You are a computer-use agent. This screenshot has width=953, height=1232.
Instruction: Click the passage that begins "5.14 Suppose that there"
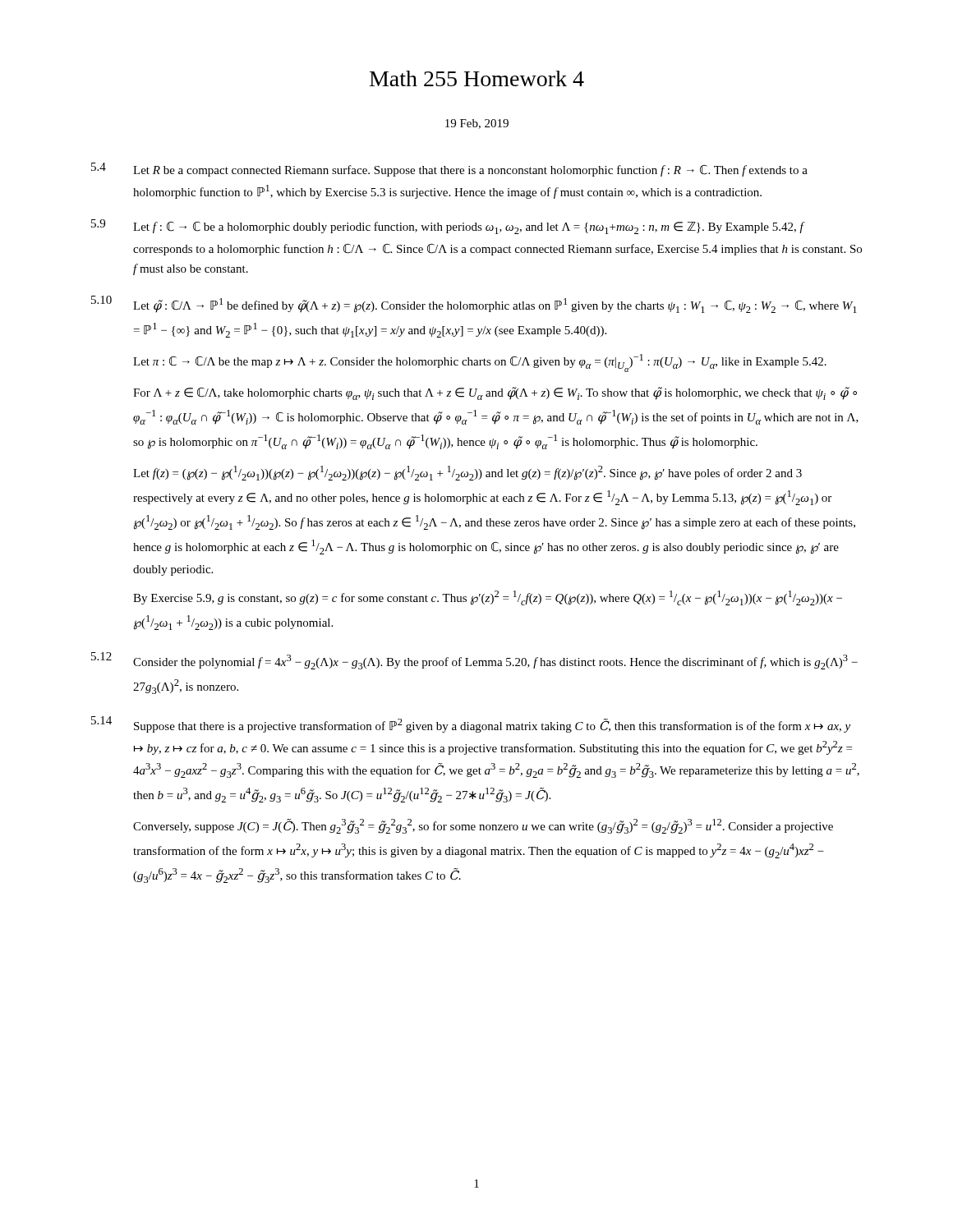tap(476, 801)
